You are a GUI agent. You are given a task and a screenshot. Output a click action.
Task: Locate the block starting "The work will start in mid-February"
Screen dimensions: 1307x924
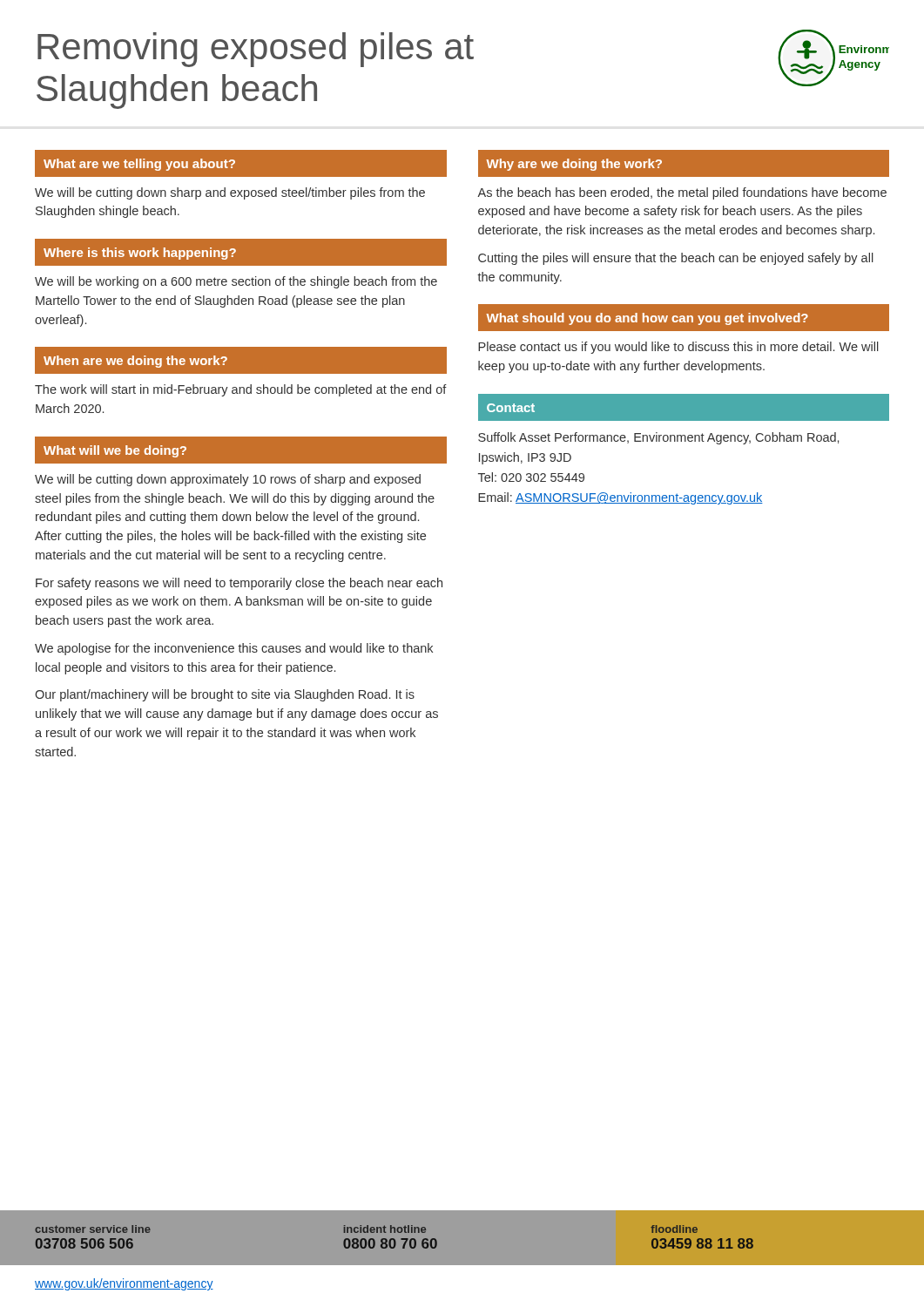pos(240,399)
